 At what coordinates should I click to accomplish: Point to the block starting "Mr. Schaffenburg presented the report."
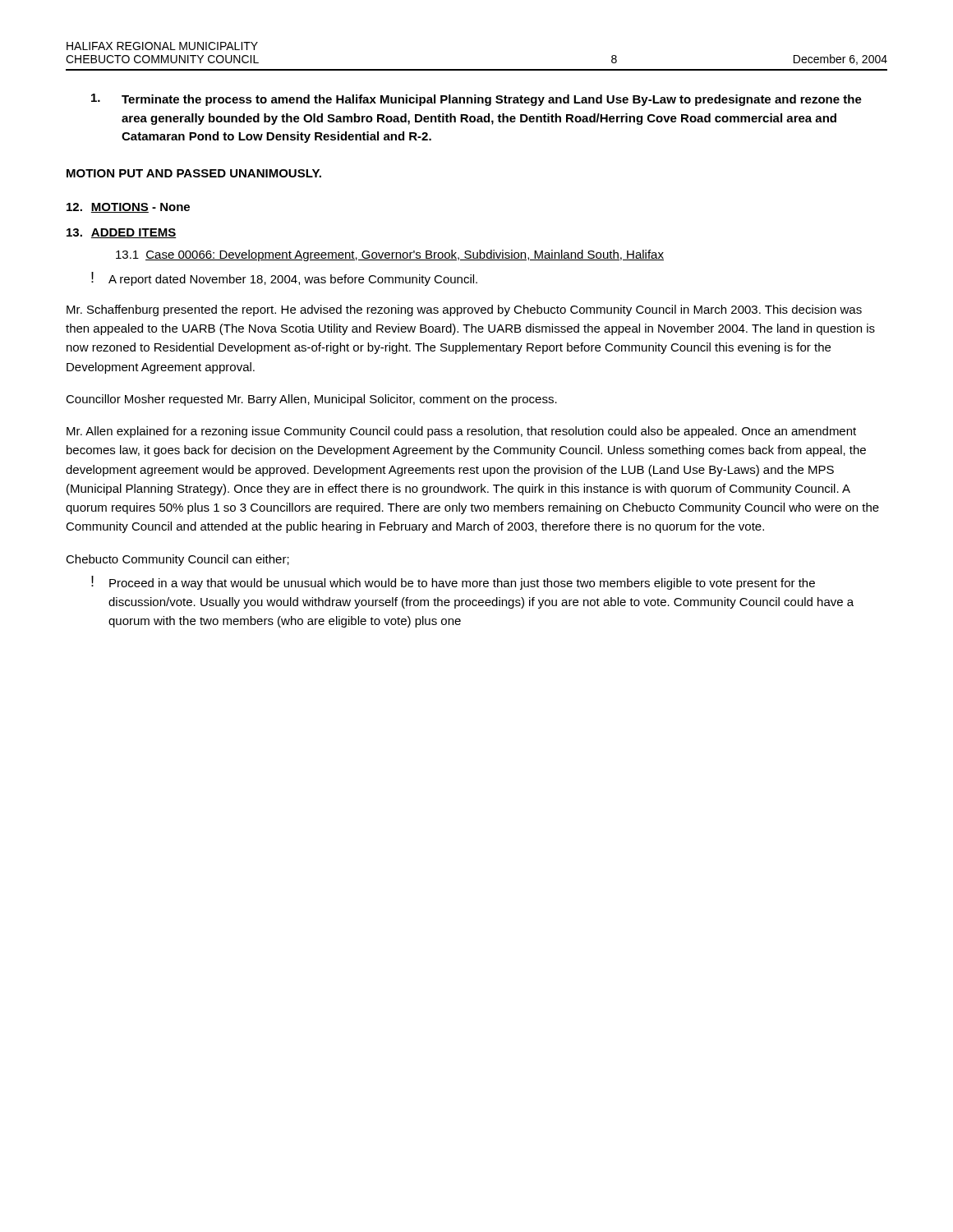470,338
